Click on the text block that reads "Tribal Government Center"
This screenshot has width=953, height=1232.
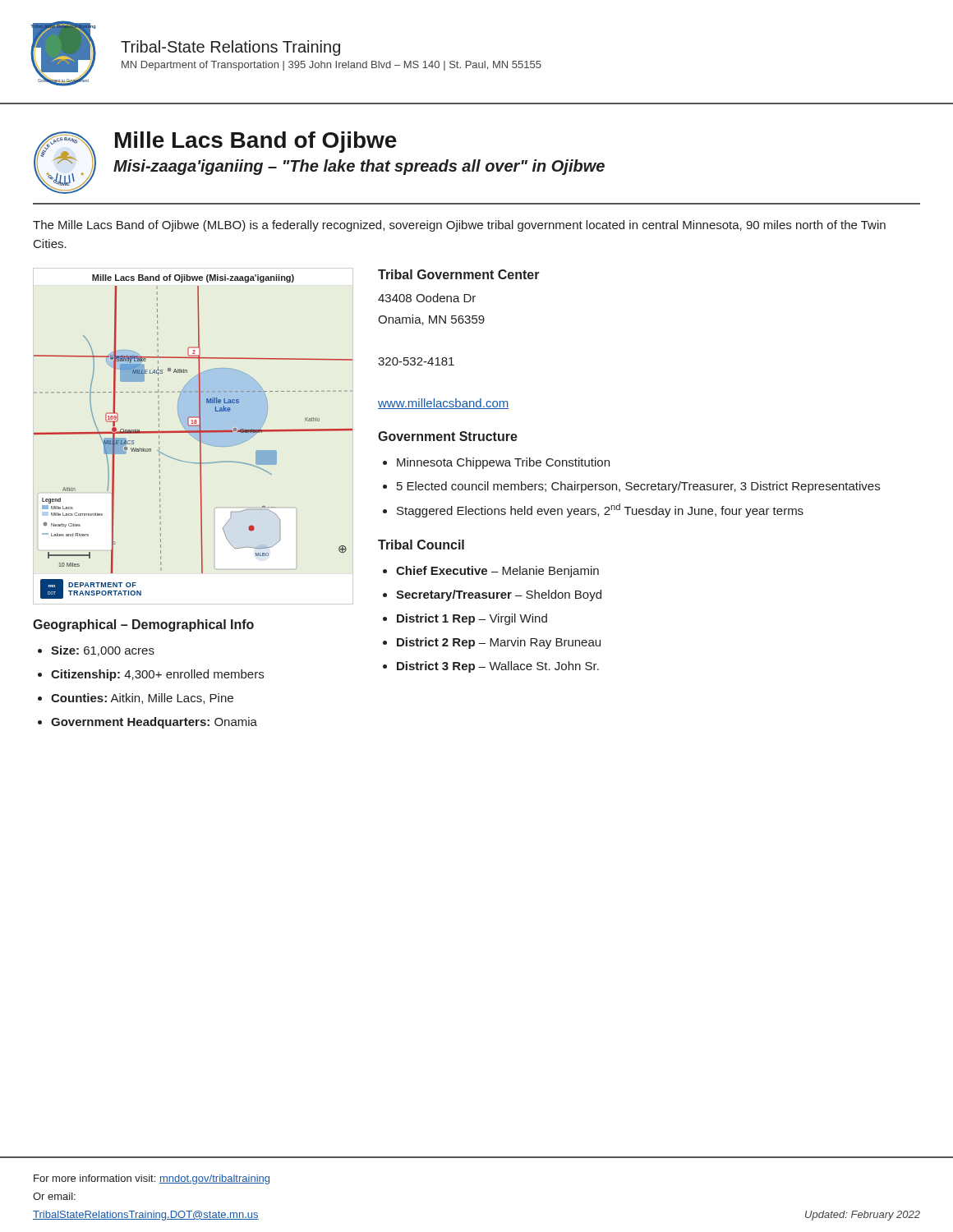[459, 274]
